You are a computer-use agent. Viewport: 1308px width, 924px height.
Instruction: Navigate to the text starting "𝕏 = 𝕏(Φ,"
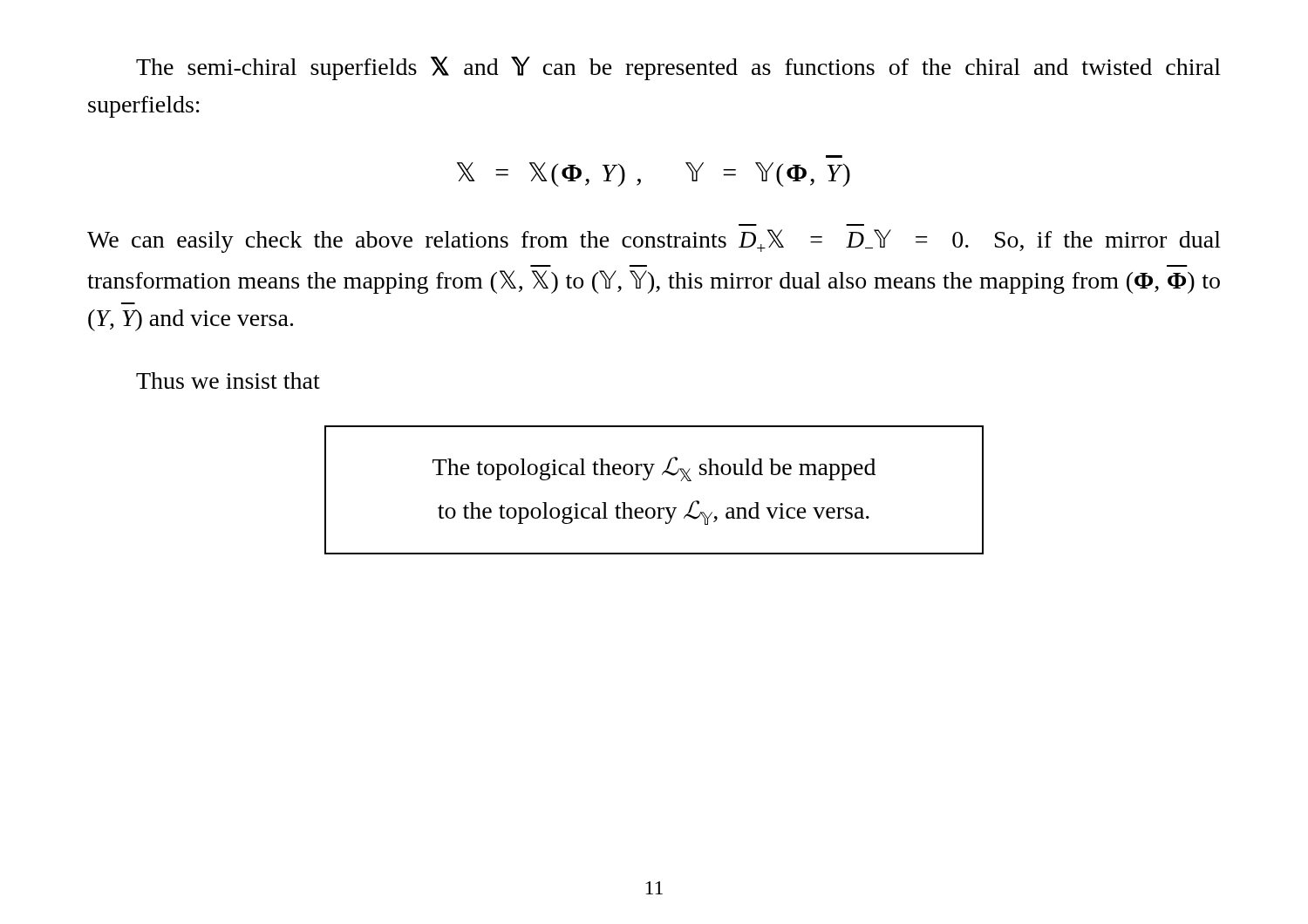[x=554, y=174]
